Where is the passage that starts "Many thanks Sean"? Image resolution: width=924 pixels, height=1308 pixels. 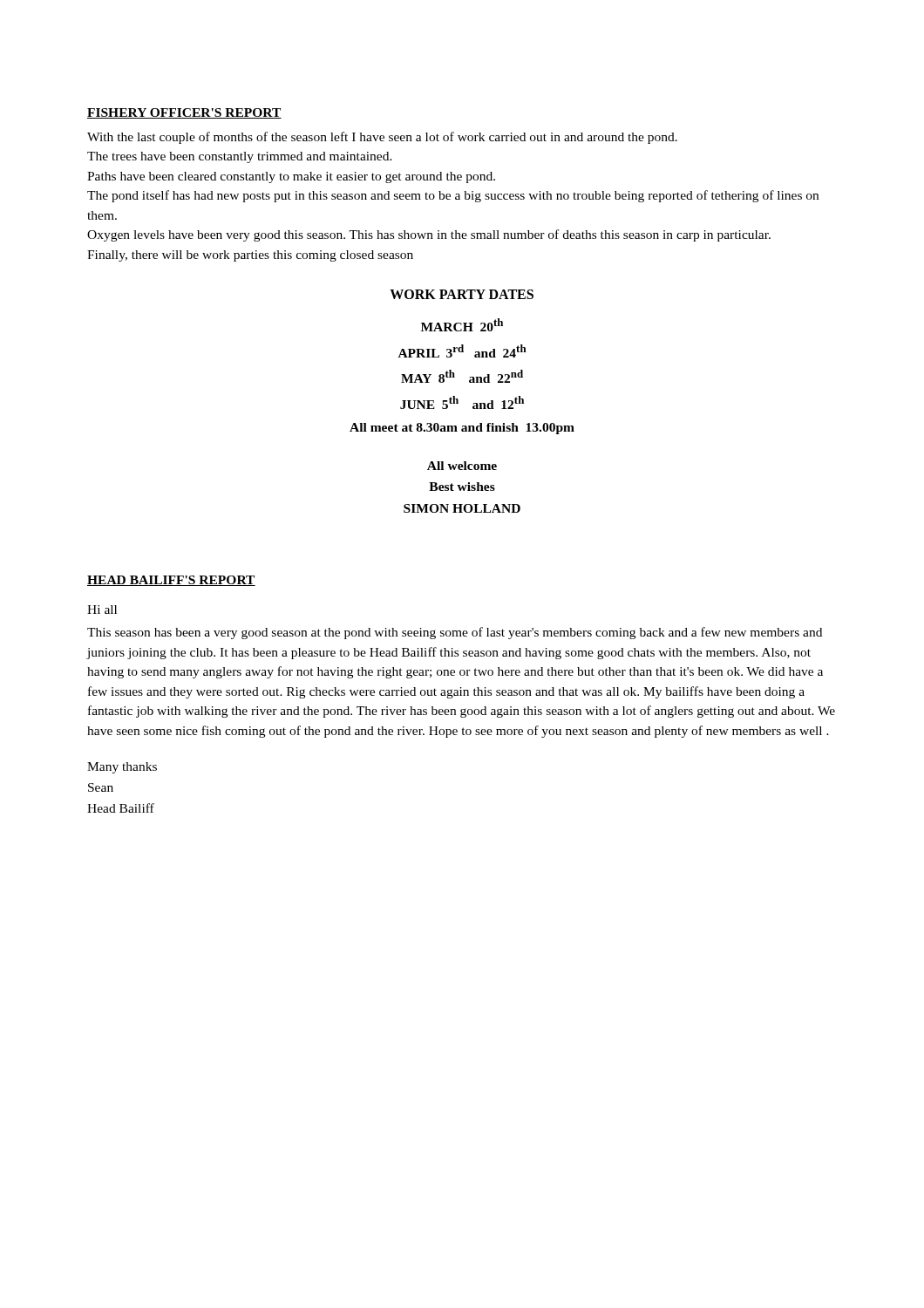[x=122, y=787]
